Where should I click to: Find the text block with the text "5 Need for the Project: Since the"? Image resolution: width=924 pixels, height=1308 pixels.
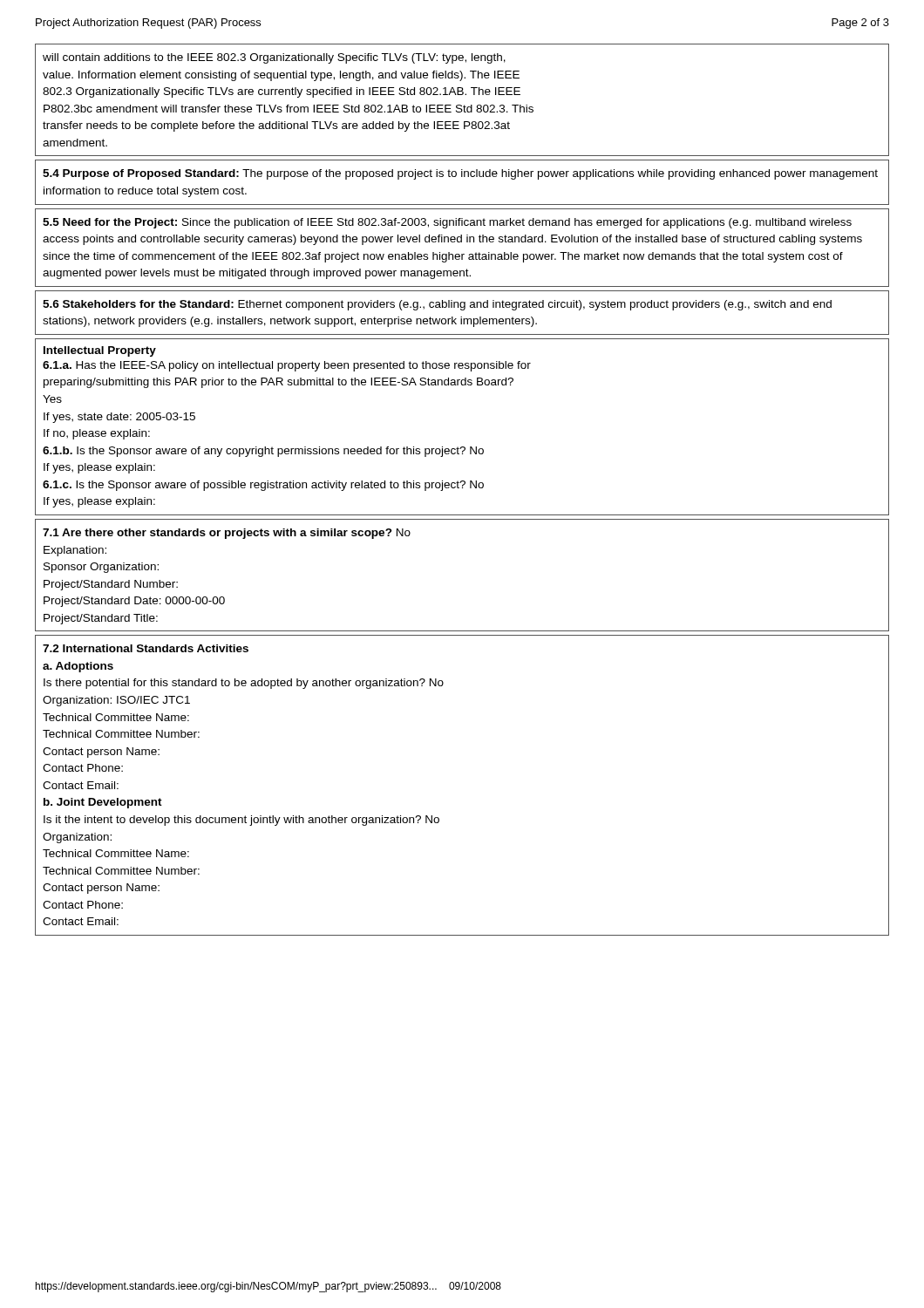click(x=462, y=247)
